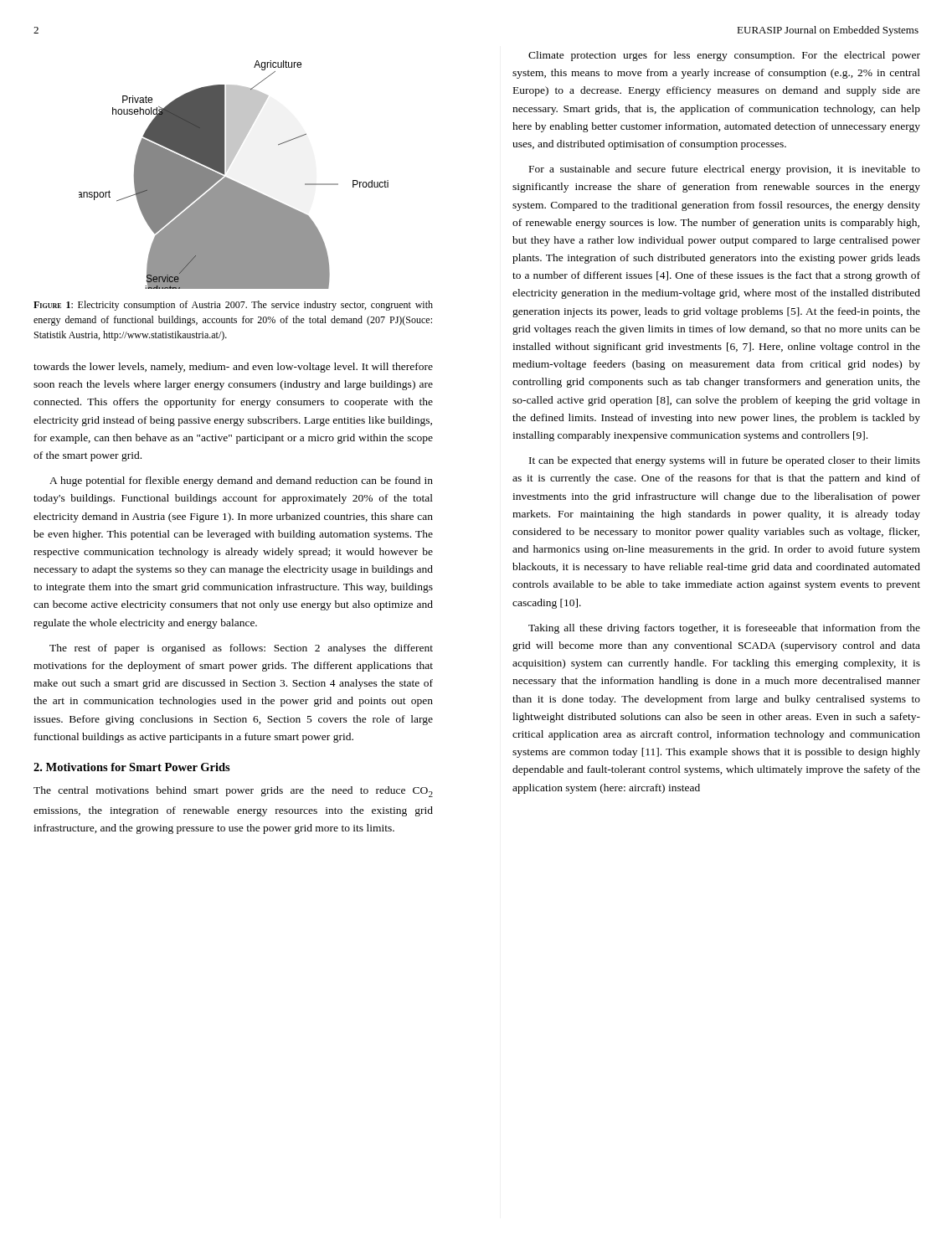The width and height of the screenshot is (952, 1256).
Task: Find the block on this page that starts "It can be expected that energy systems"
Action: click(716, 531)
